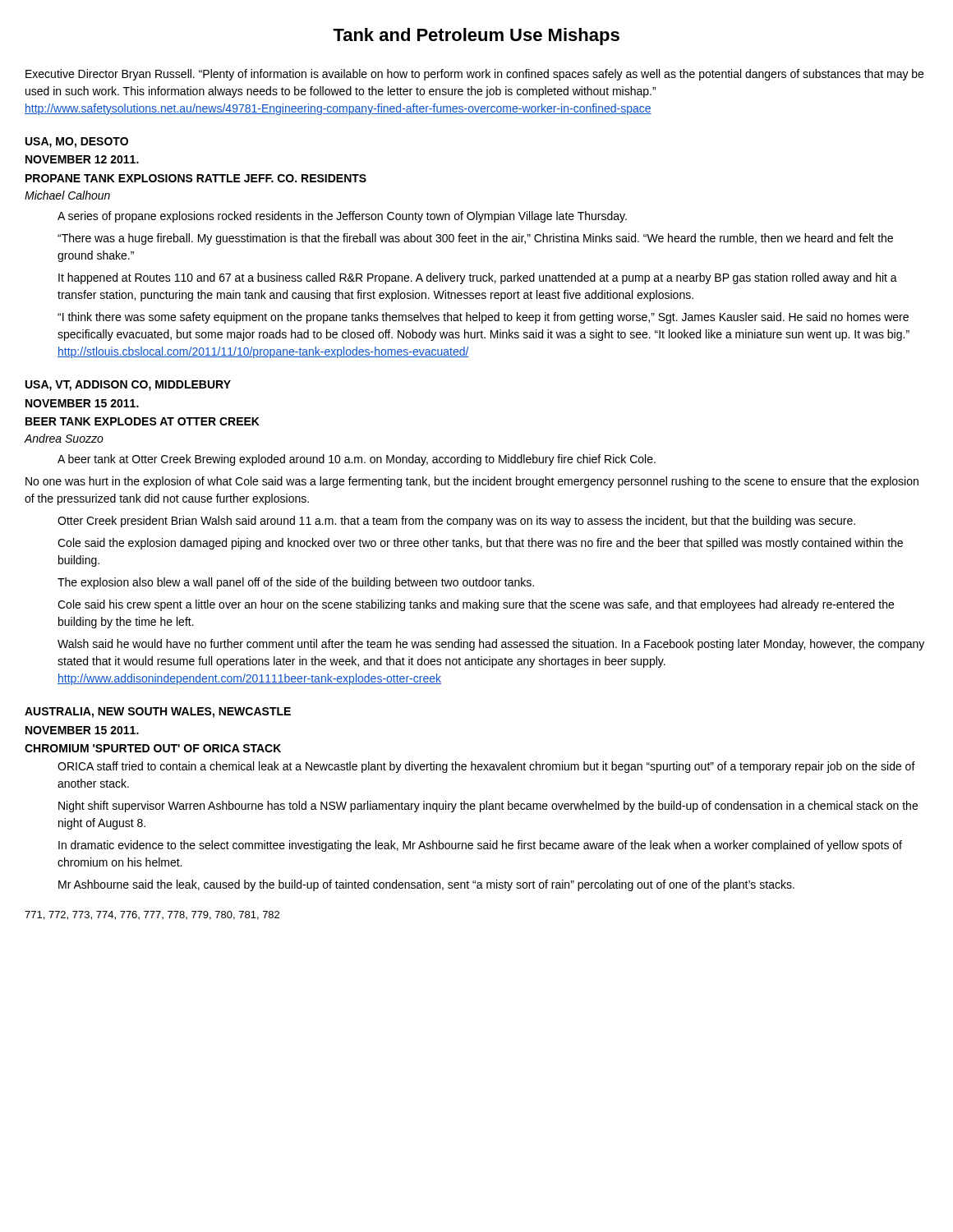The image size is (953, 1232).
Task: Find the text block that says "Otter Creek president"
Action: coord(457,521)
